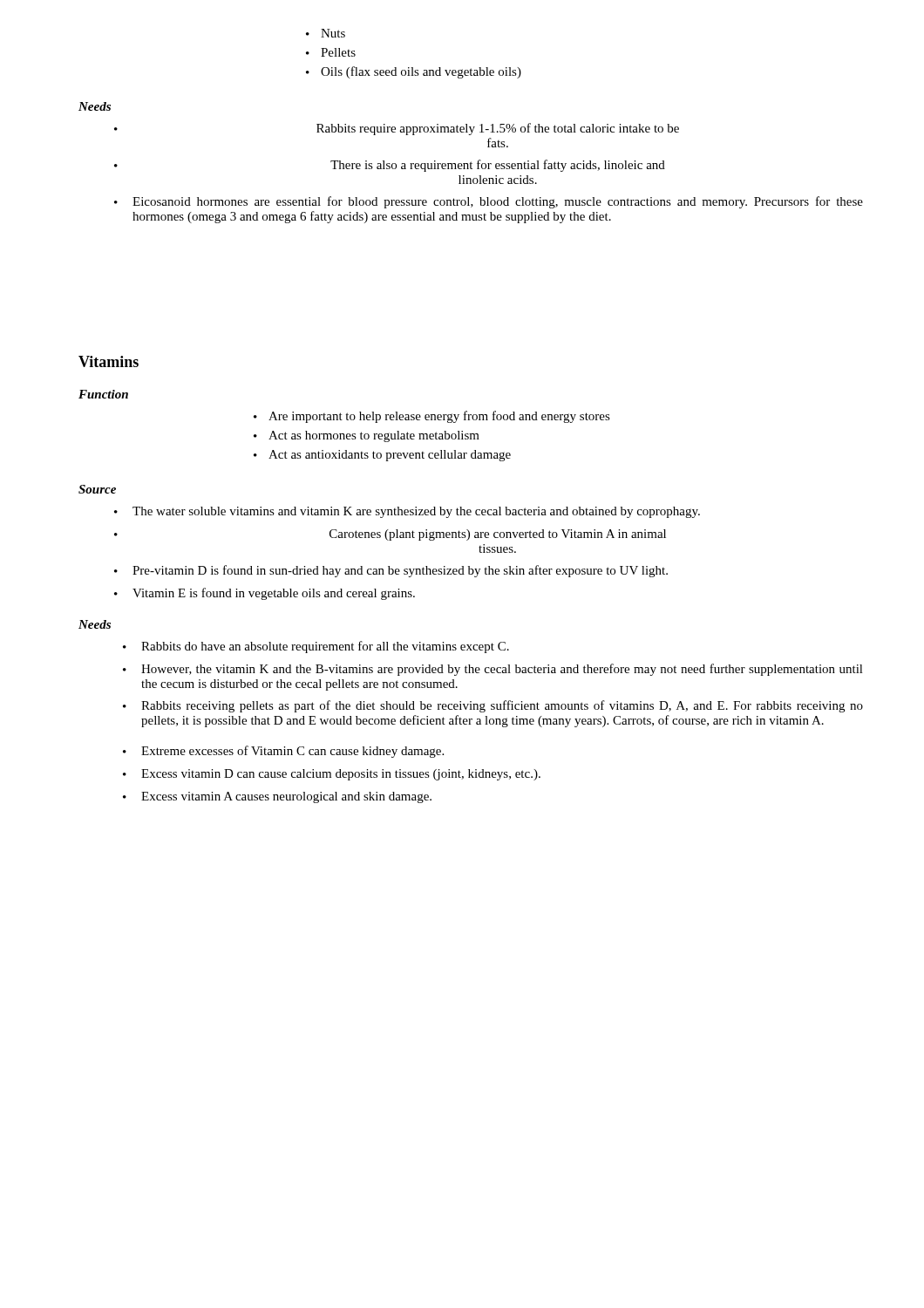Where is the passage that starts "• Pre-vitamin D is found in sun-dried"?

(x=488, y=571)
